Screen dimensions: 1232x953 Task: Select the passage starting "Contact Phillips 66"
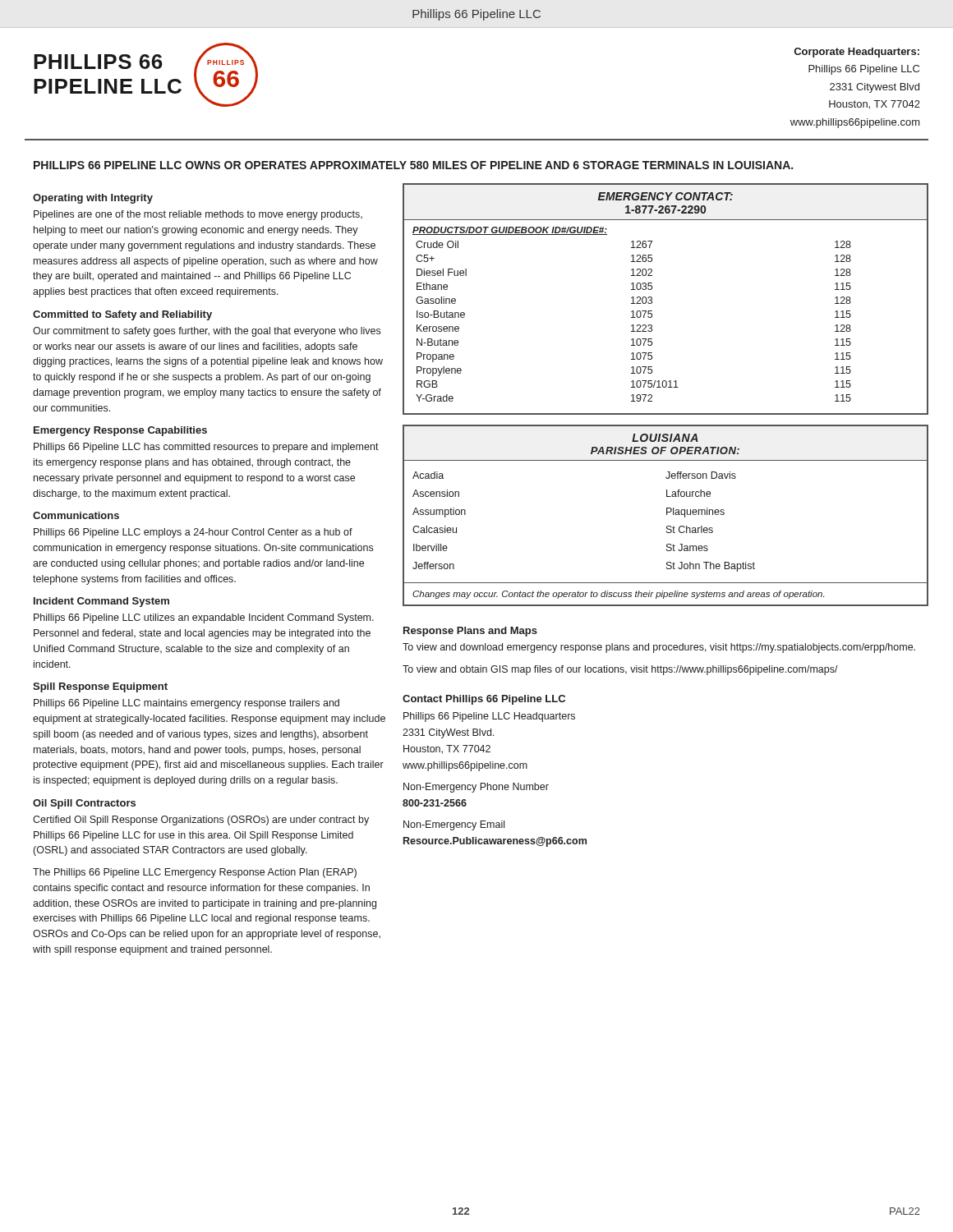(484, 698)
